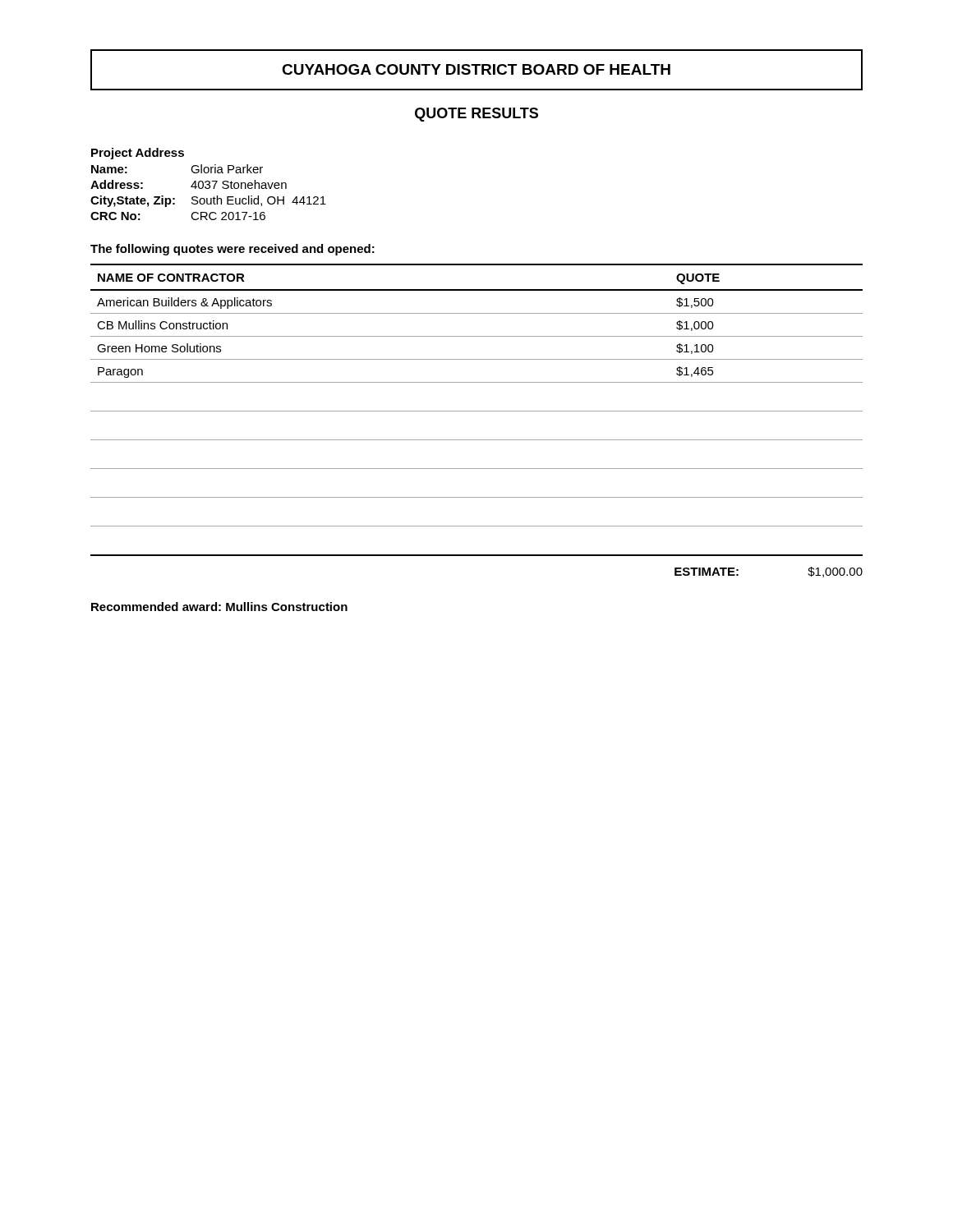Locate the text "CUYAHOGA COUNTY DISTRICT BOARD OF HEALTH"
953x1232 pixels.
coord(476,70)
